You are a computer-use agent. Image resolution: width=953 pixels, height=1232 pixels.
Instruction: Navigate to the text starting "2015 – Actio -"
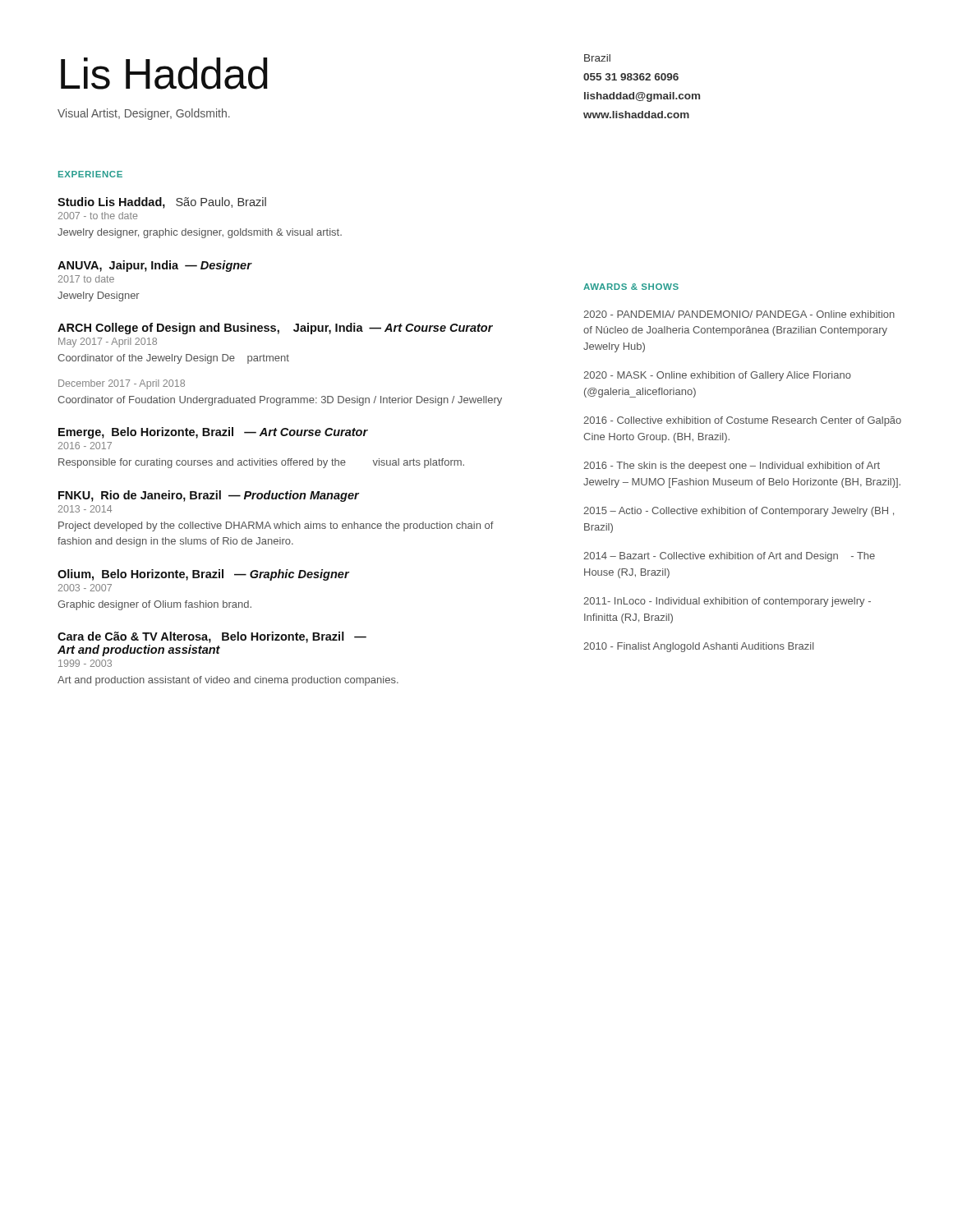(x=744, y=519)
